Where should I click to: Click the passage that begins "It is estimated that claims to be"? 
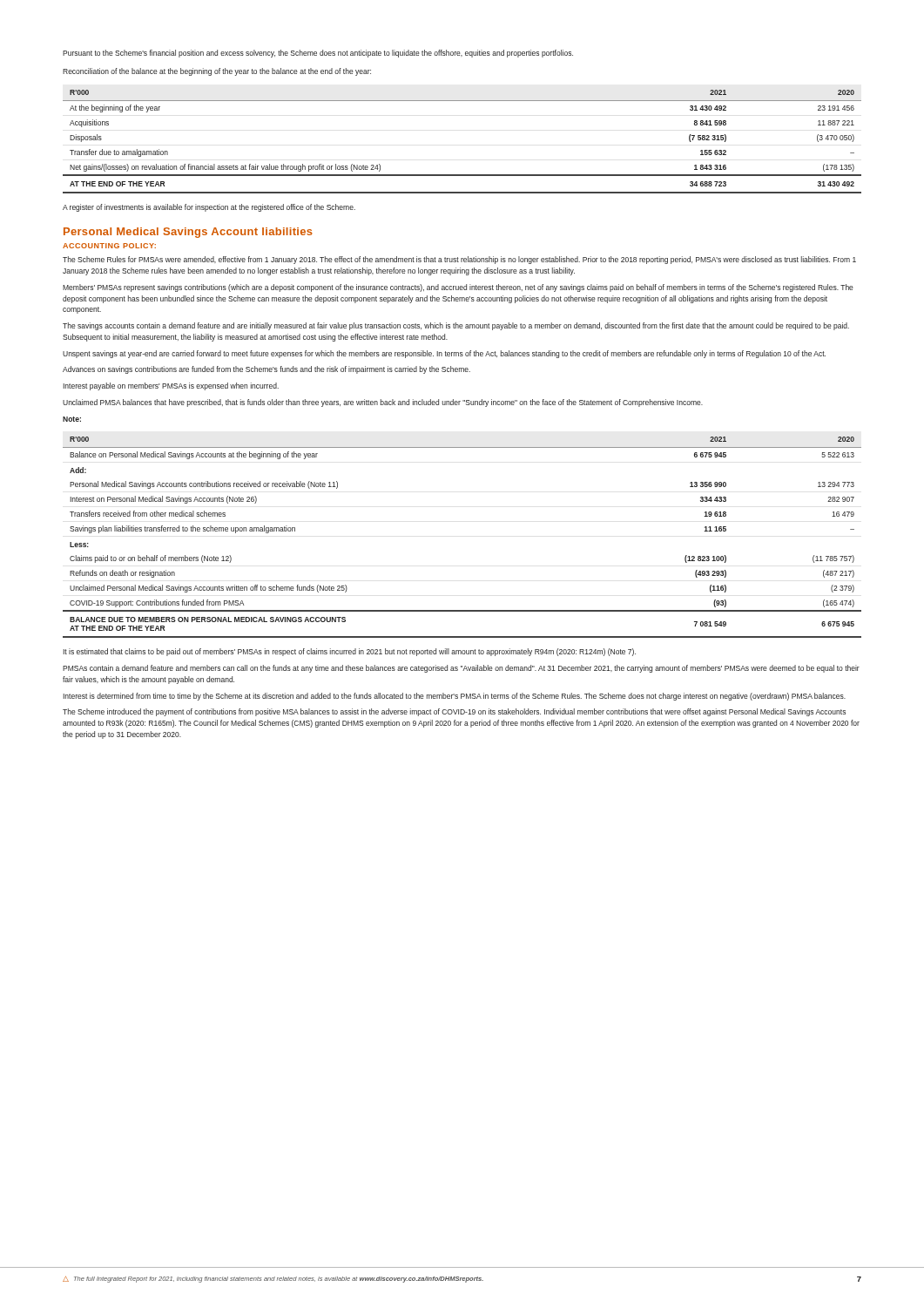[x=350, y=652]
